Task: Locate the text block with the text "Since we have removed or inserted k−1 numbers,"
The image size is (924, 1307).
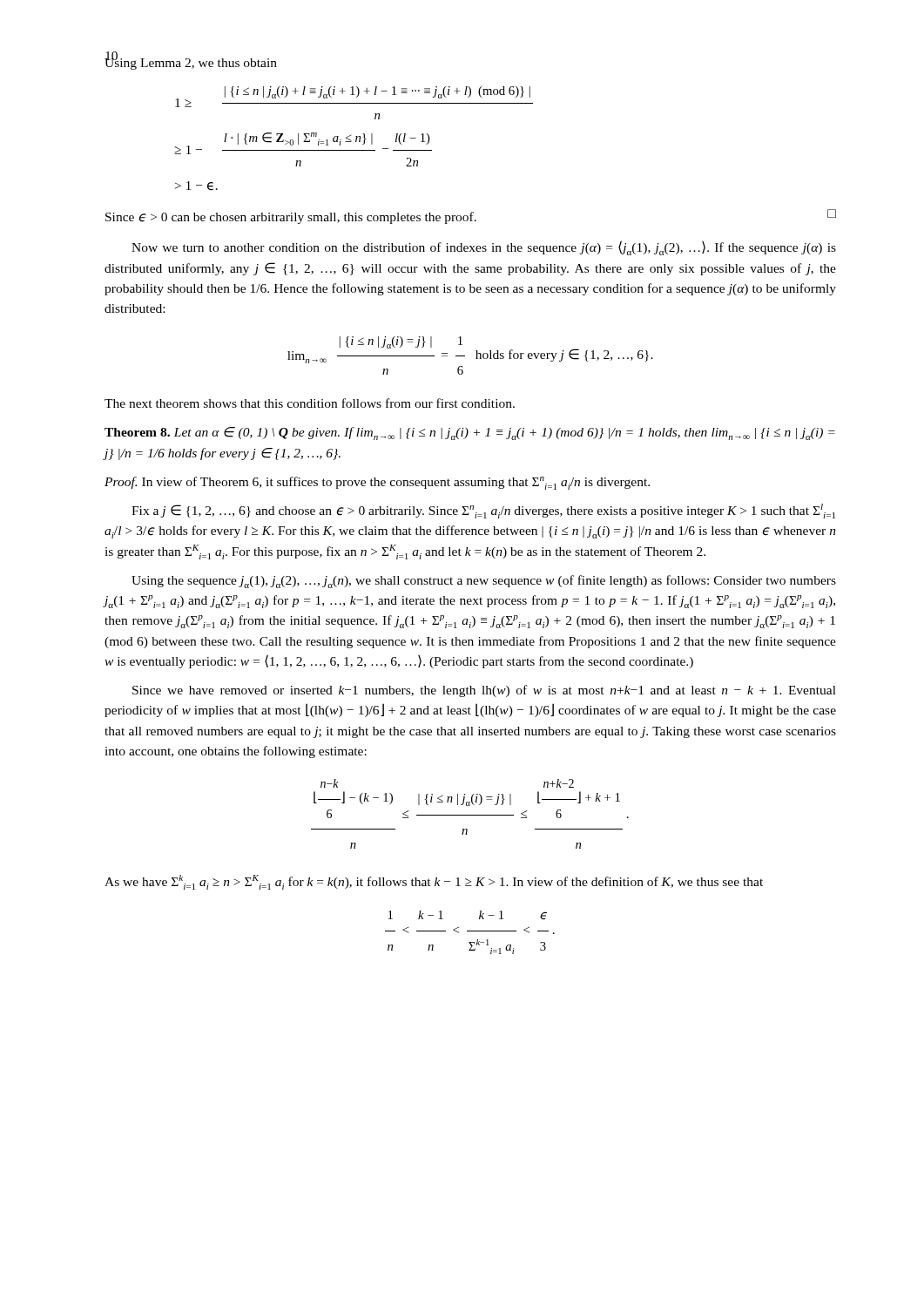Action: [x=470, y=720]
